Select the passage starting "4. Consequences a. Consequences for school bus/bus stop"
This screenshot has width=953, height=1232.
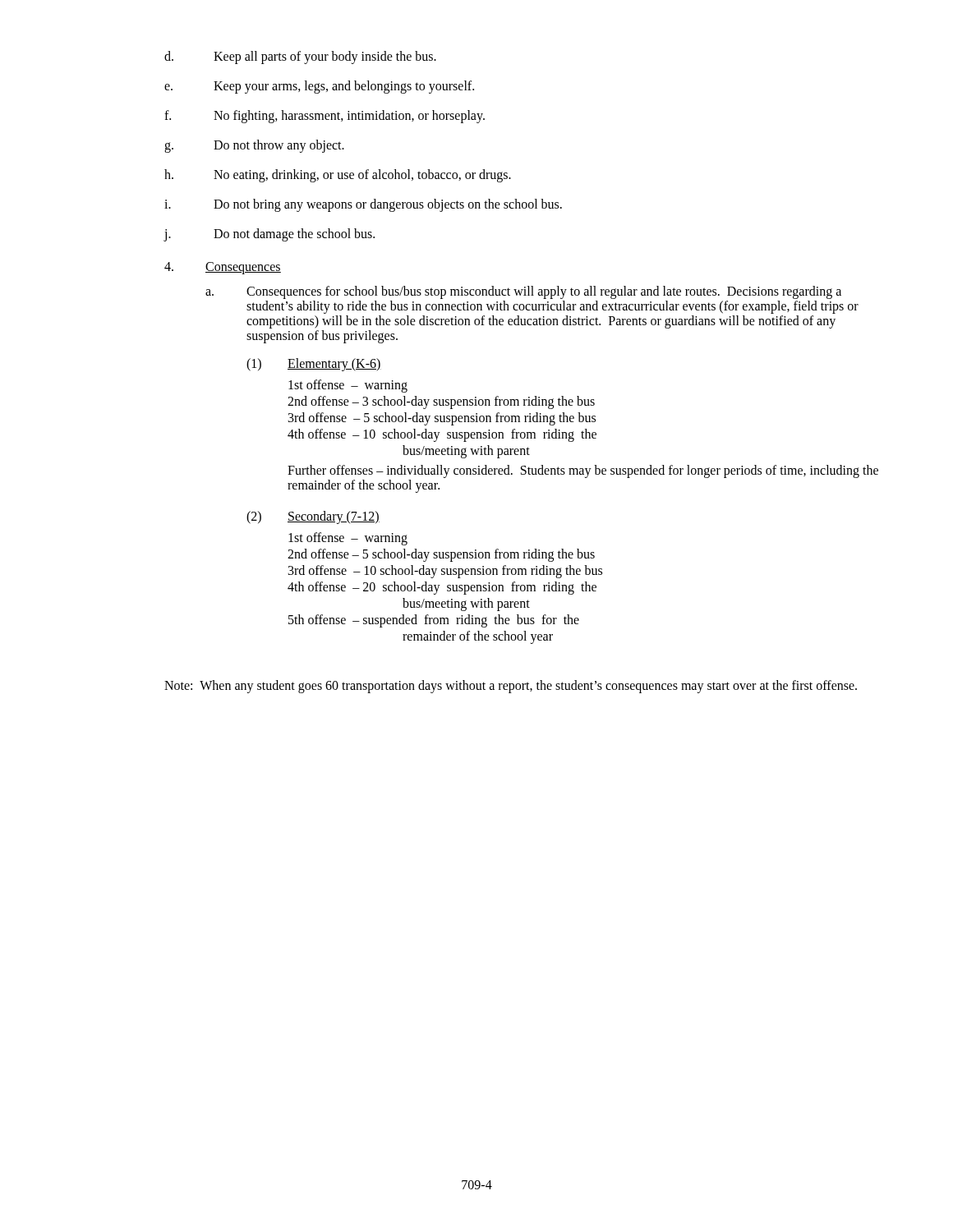526,454
